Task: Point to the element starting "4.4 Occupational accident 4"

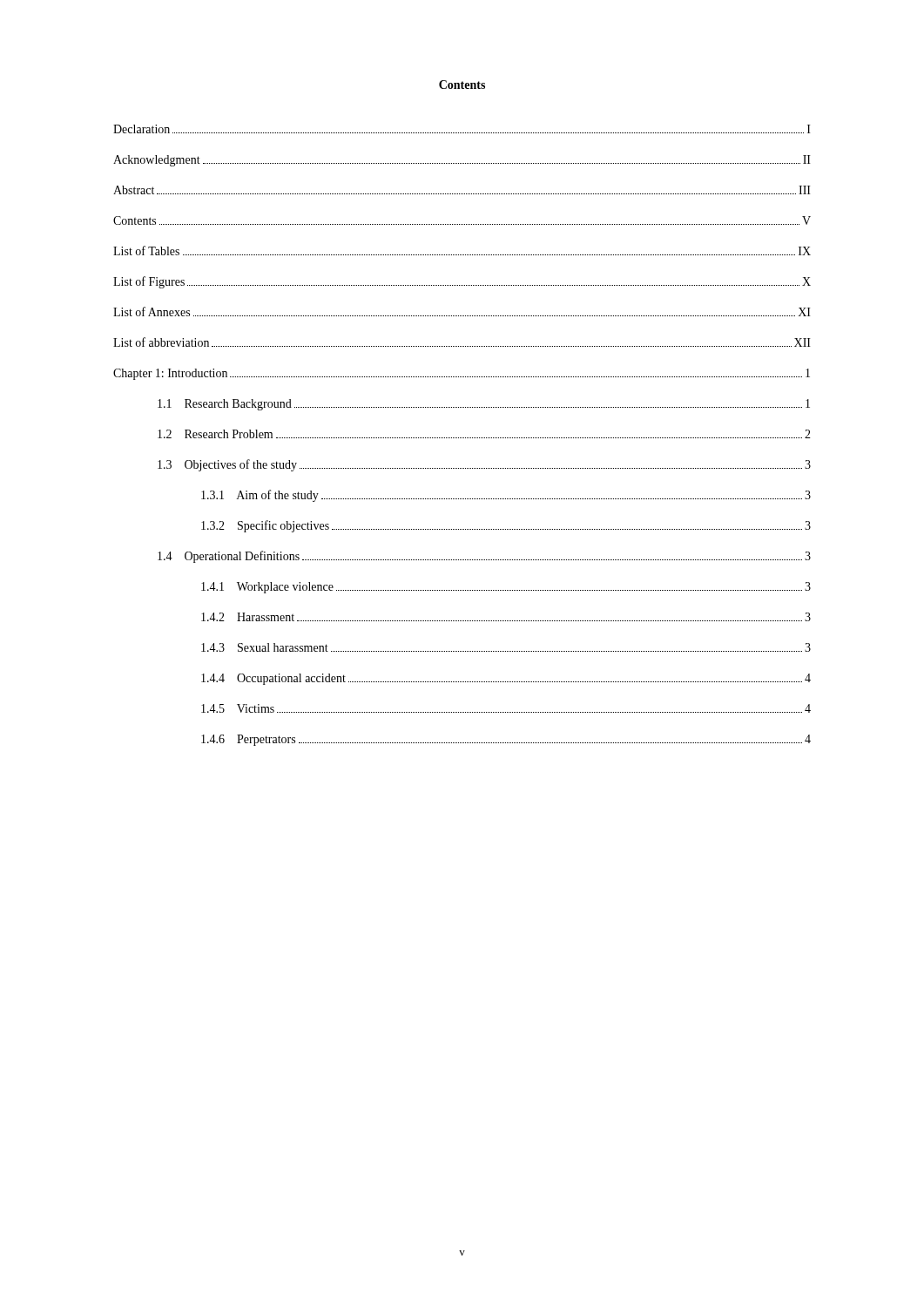Action: pyautogui.click(x=506, y=678)
